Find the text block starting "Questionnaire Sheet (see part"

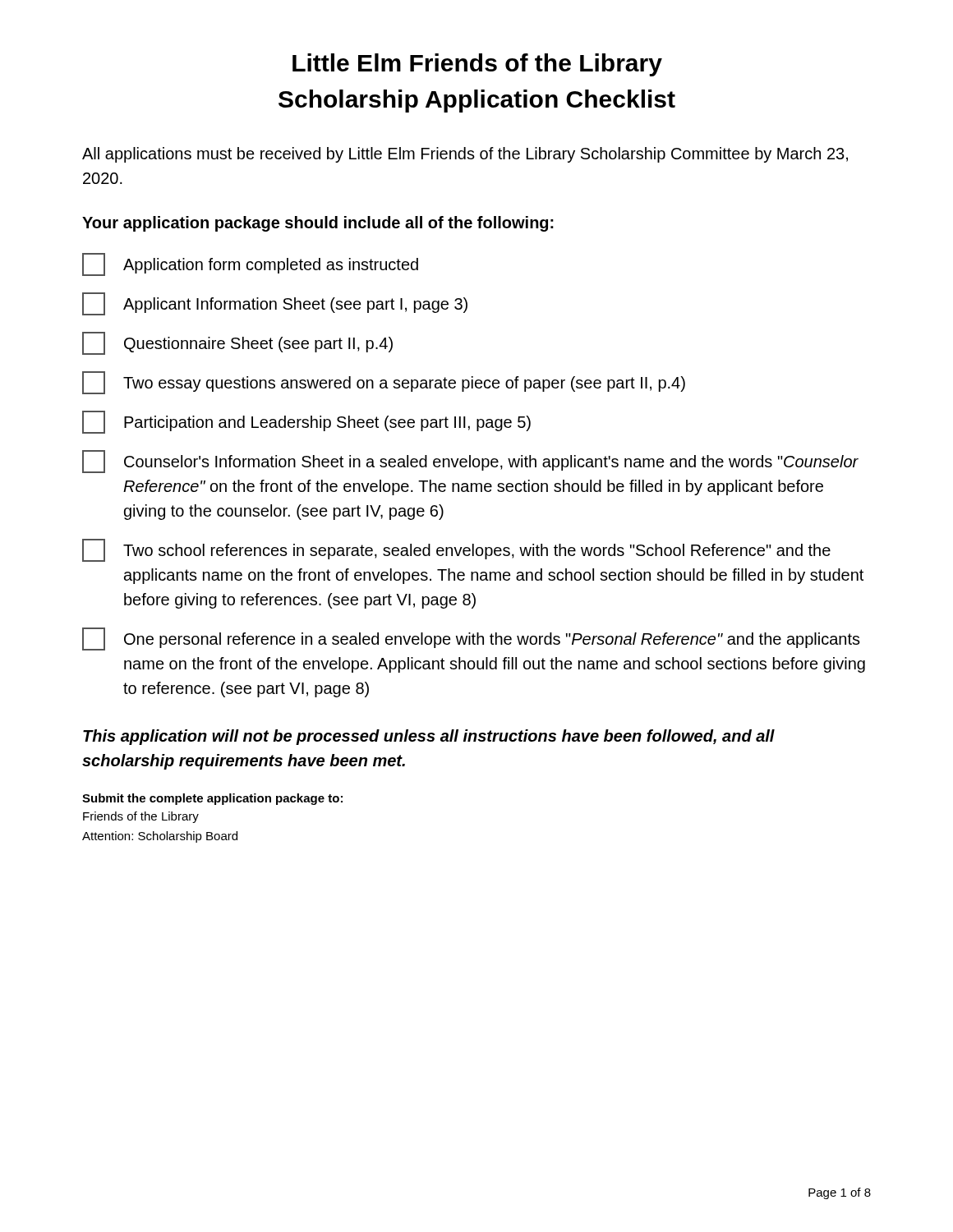tap(237, 343)
